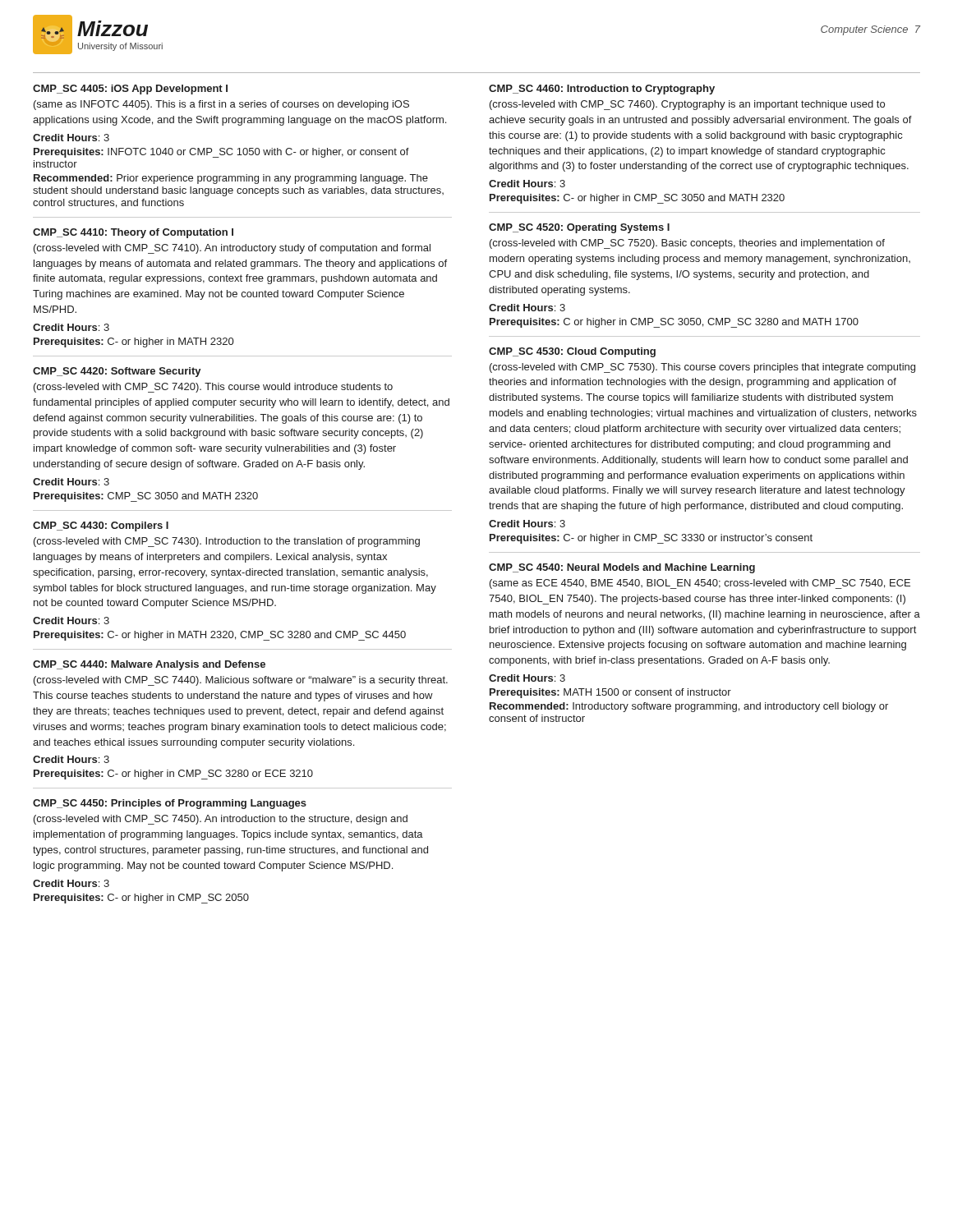Find the section header that reads "CMP_SC 4540: Neural Models and Machine Learning"

(622, 567)
